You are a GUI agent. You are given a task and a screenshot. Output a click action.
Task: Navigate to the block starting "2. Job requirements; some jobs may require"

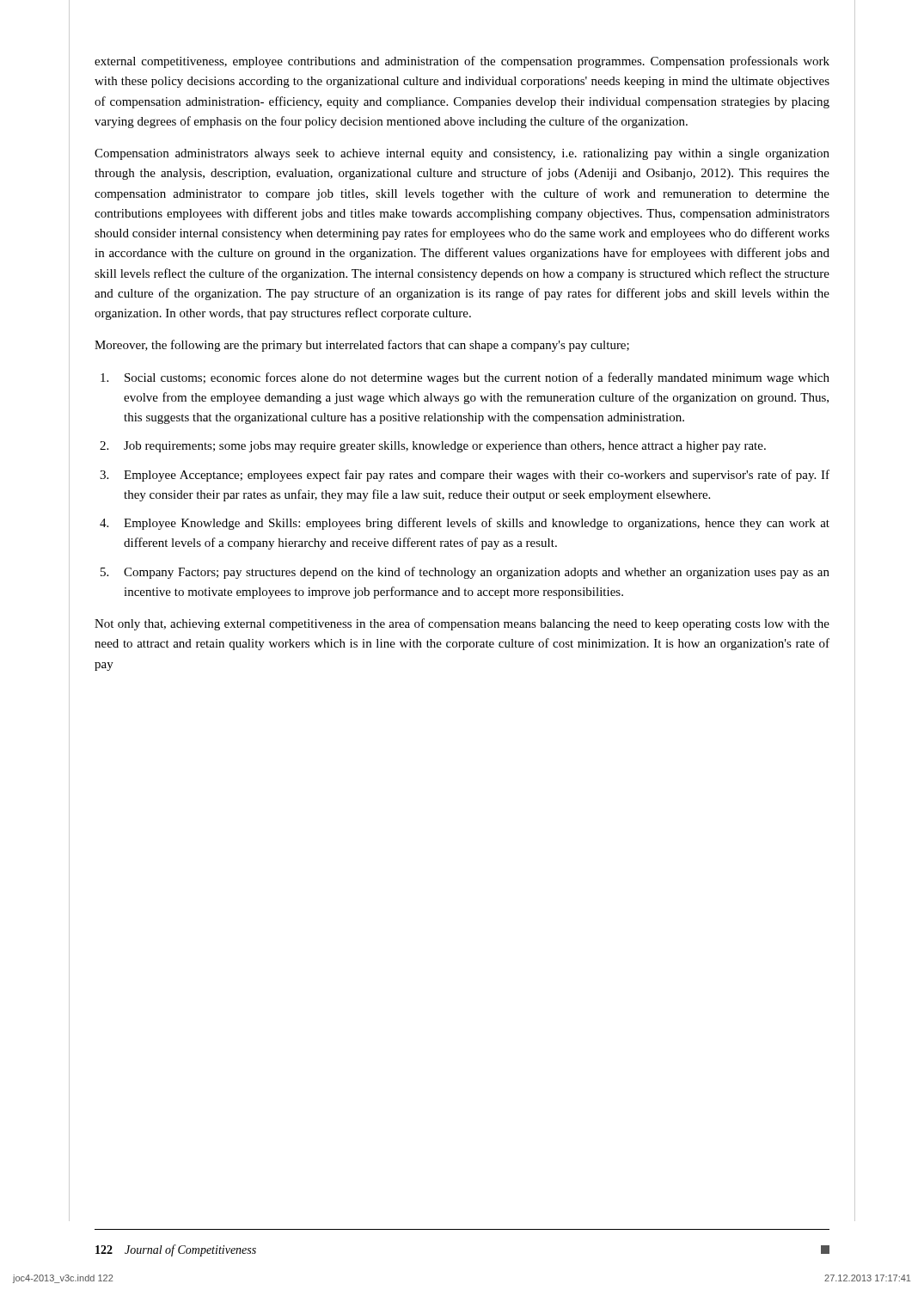pyautogui.click(x=462, y=446)
